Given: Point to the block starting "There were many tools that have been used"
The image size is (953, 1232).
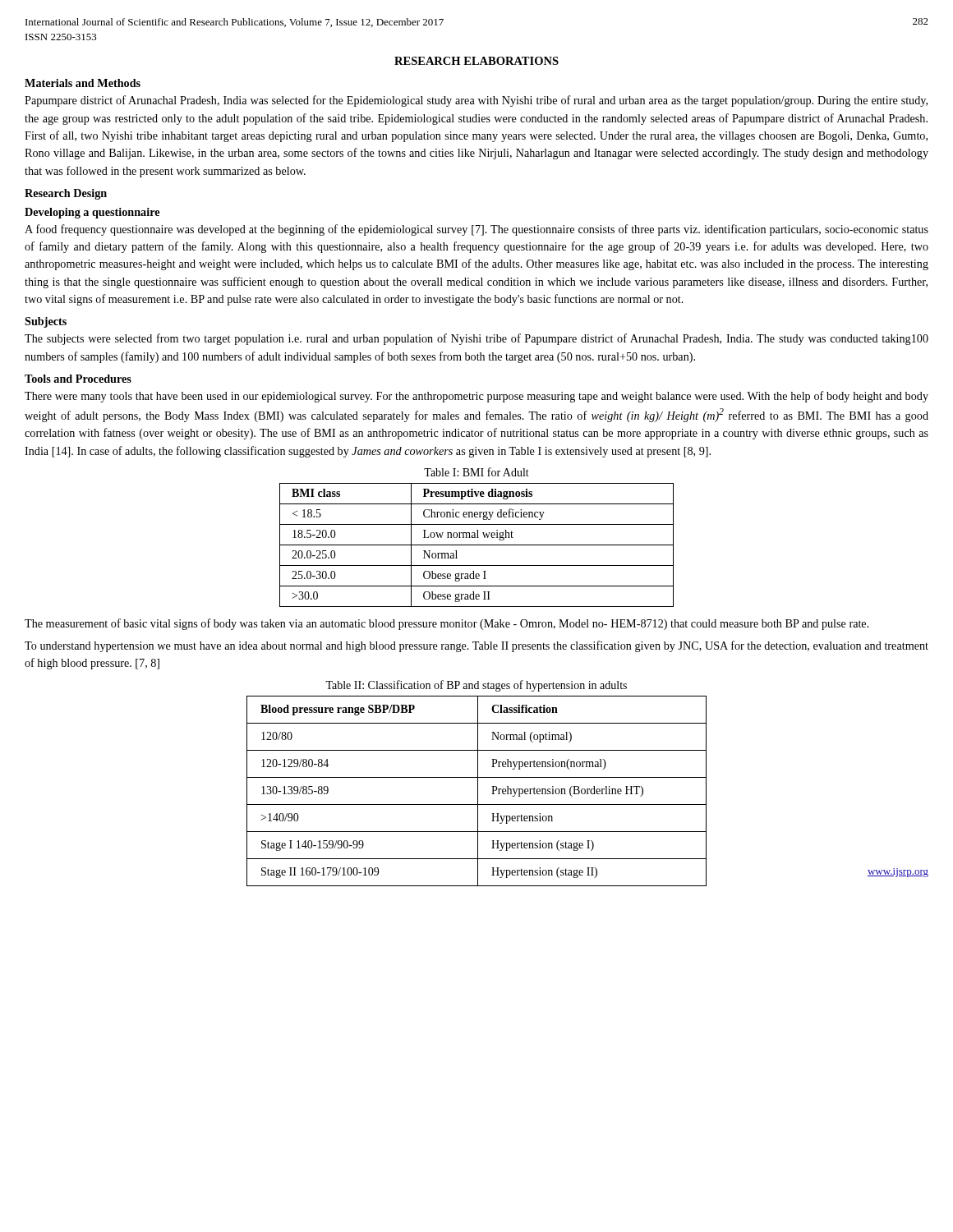Looking at the screenshot, I should (476, 424).
